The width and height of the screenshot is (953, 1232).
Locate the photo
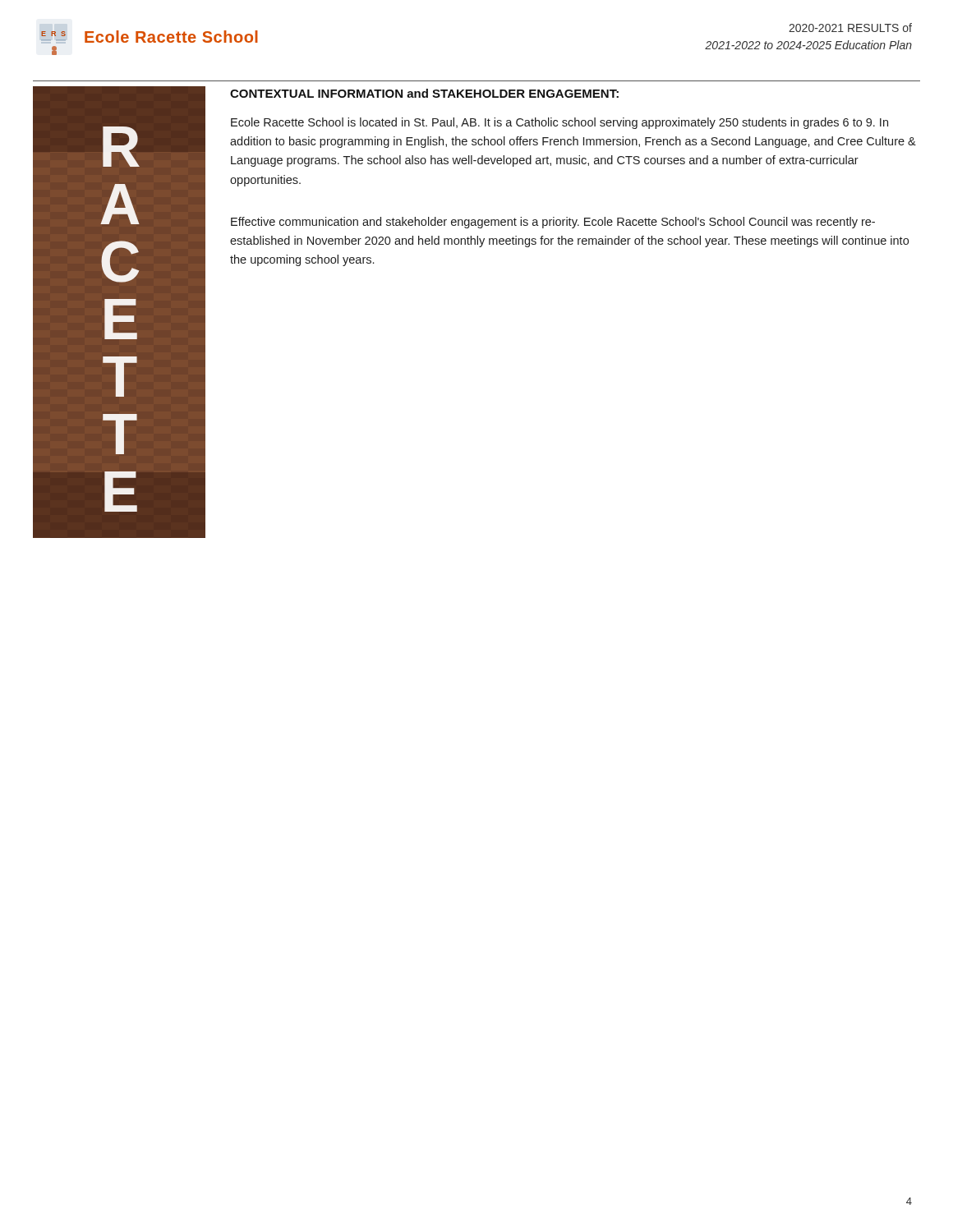[x=119, y=312]
